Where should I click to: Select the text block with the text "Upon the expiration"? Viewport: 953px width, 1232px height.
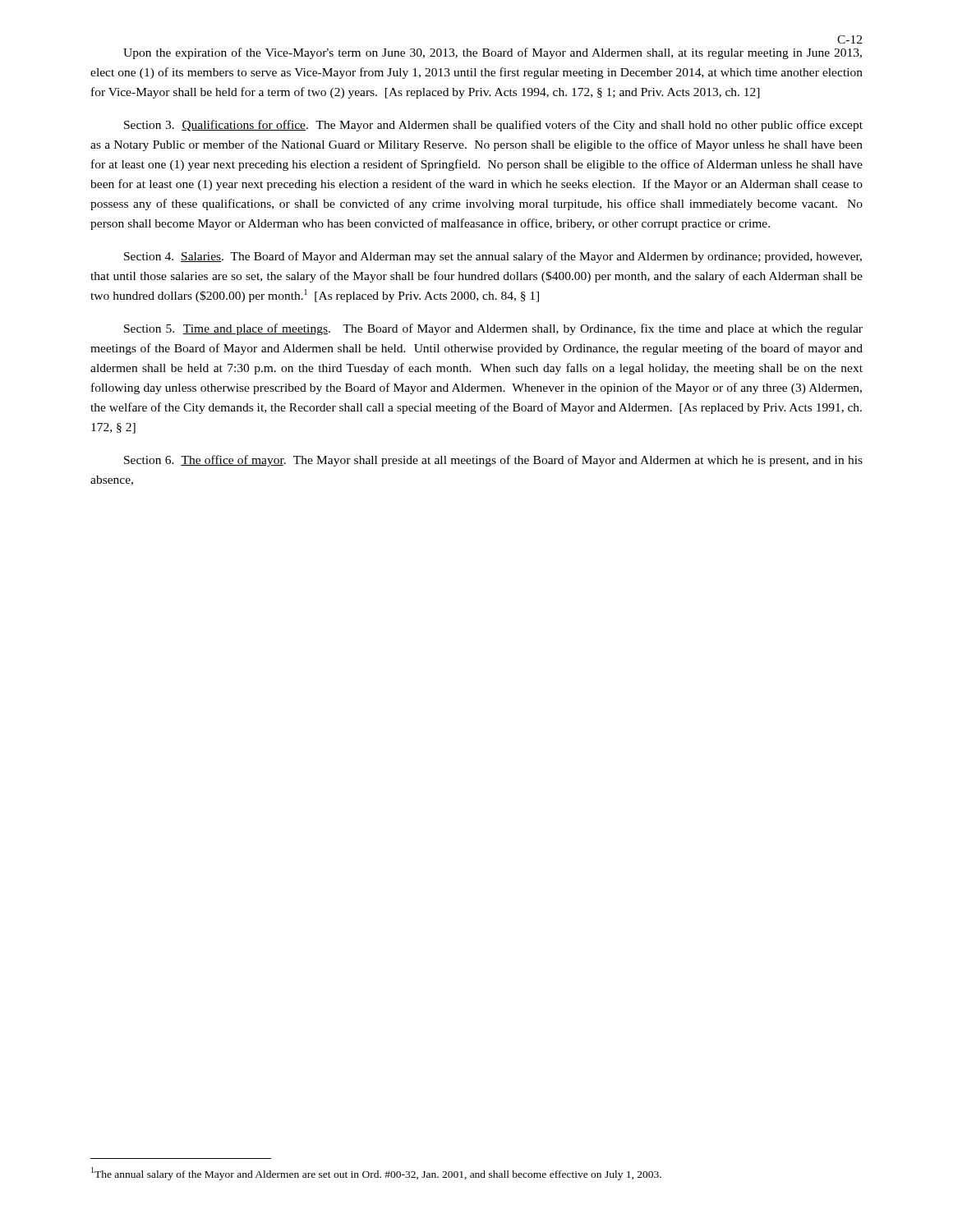coord(476,72)
